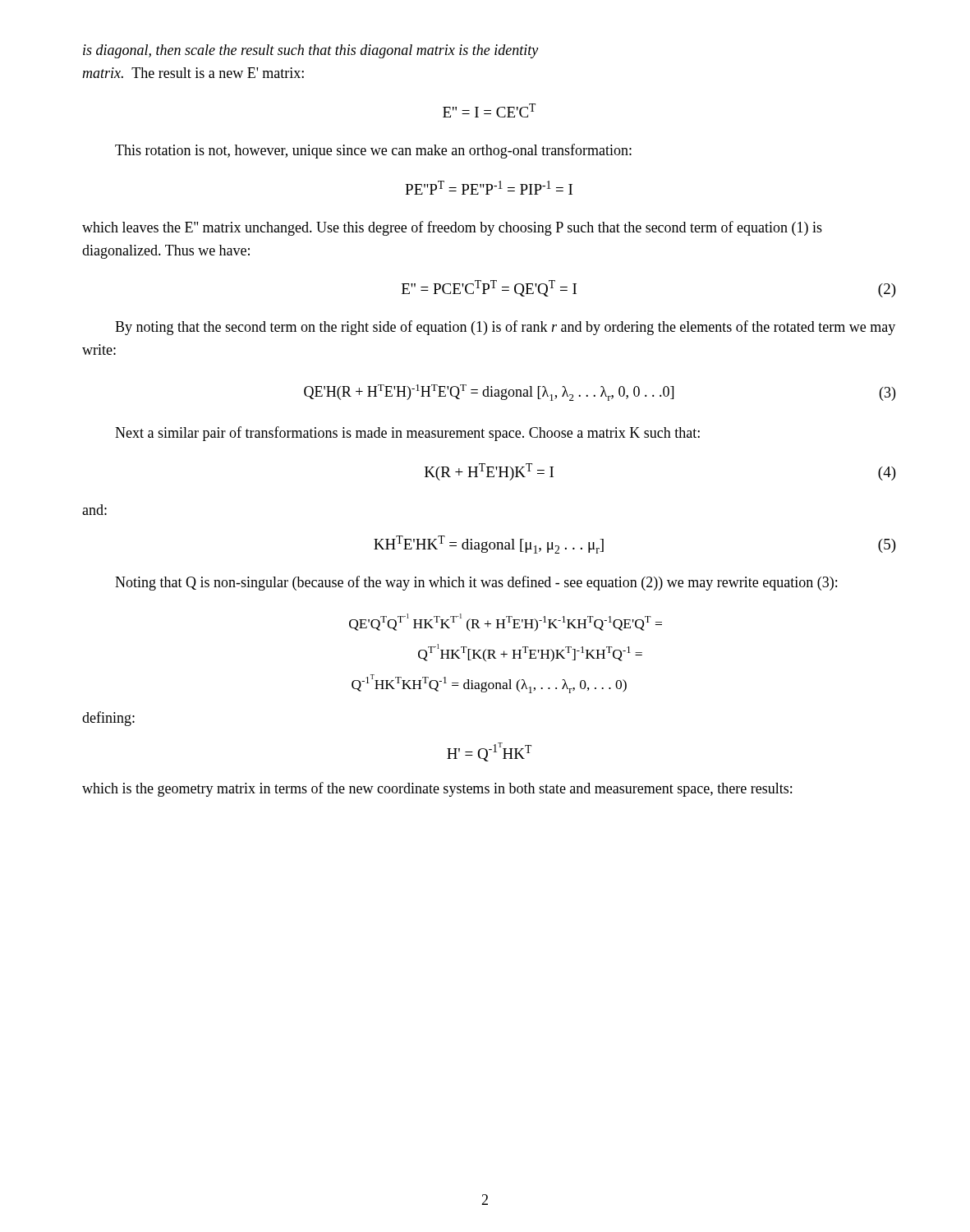Click on the passage starting "H' = Q-1THKT"
Viewport: 970px width, 1232px height.
[489, 753]
